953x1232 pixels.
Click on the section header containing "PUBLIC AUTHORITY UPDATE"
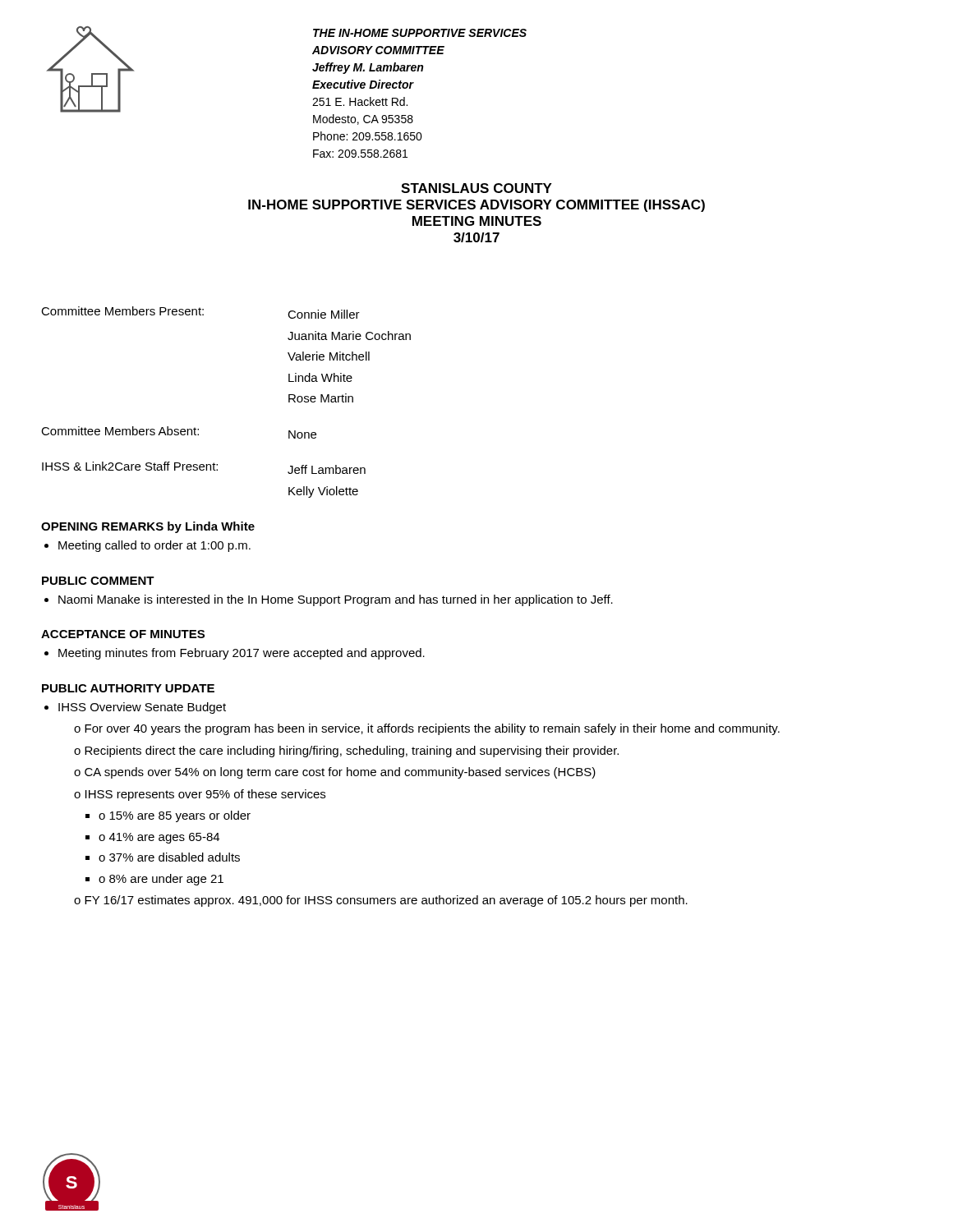128,687
